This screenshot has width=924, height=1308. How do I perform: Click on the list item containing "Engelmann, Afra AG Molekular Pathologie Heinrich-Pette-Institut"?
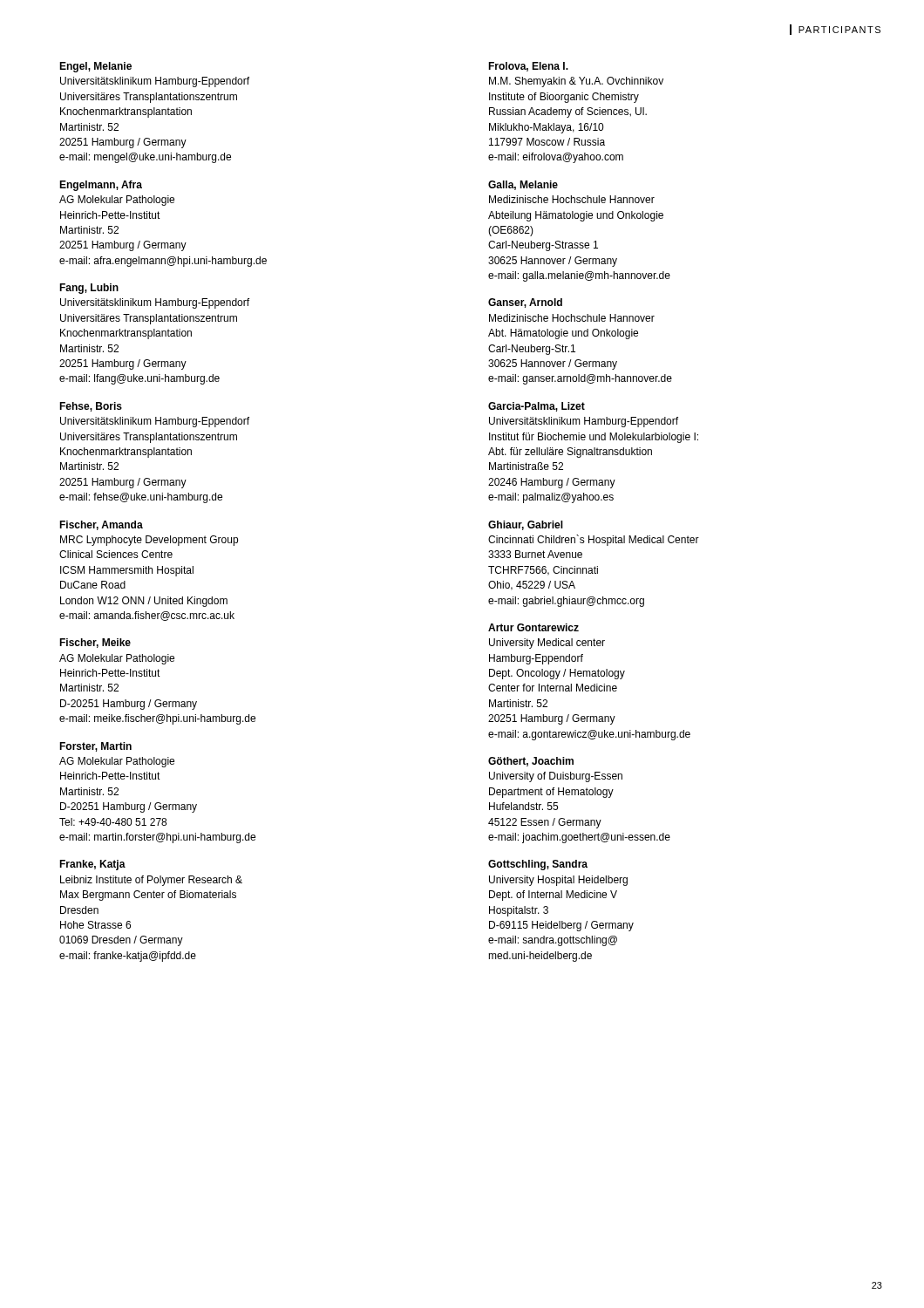tap(101, 186)
